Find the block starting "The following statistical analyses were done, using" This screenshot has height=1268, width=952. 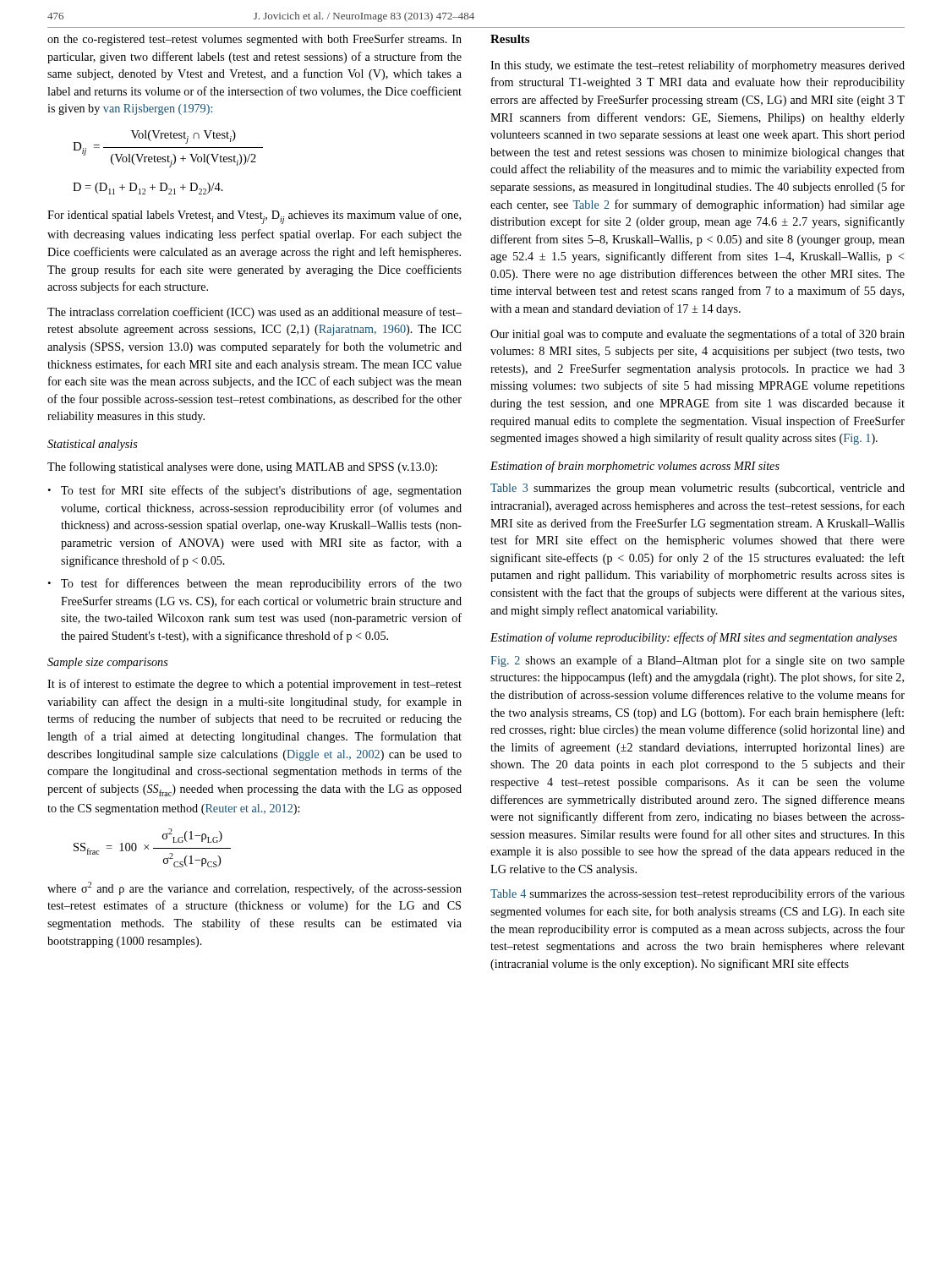[x=254, y=467]
